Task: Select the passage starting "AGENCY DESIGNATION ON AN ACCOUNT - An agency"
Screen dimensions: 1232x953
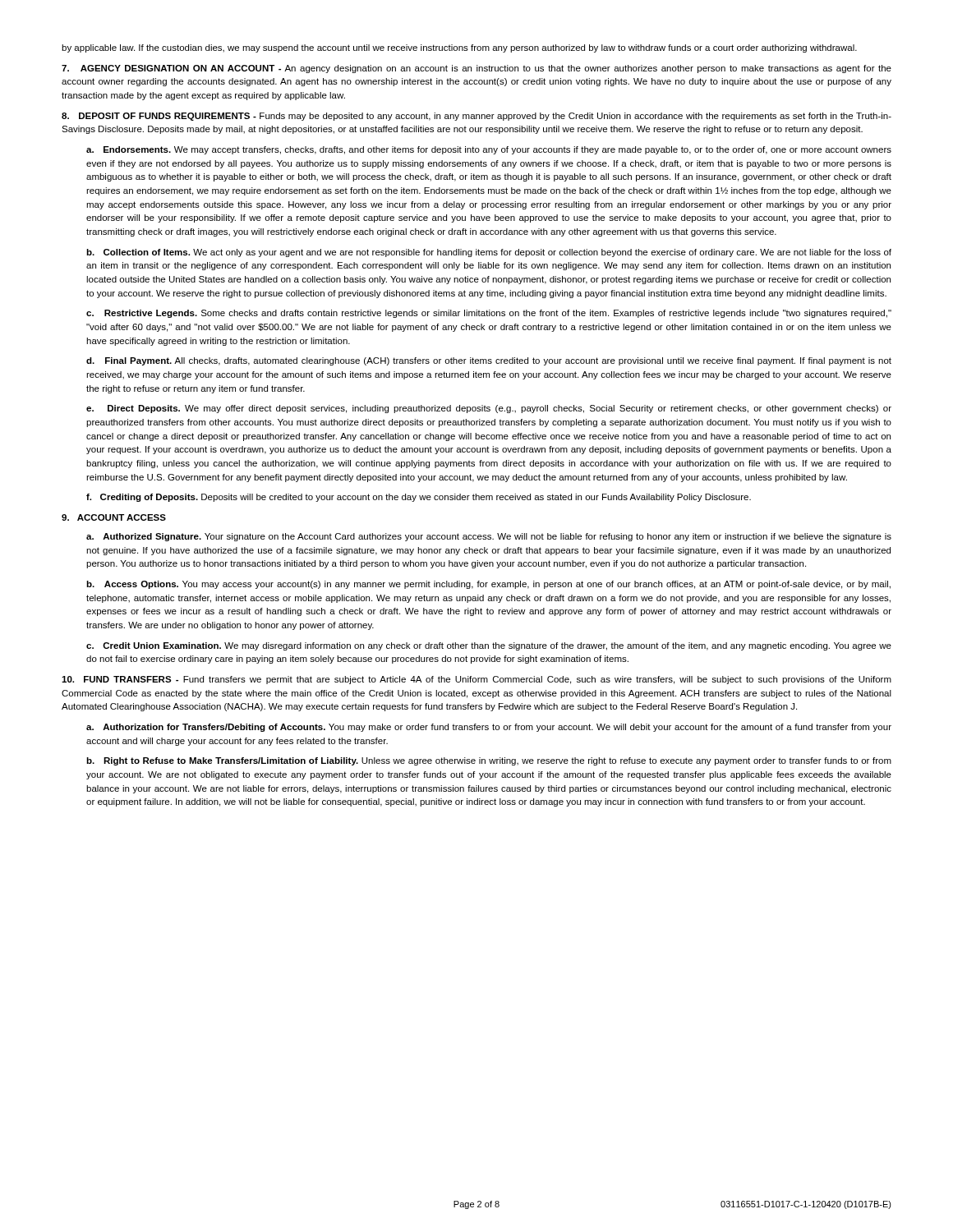Action: (476, 82)
